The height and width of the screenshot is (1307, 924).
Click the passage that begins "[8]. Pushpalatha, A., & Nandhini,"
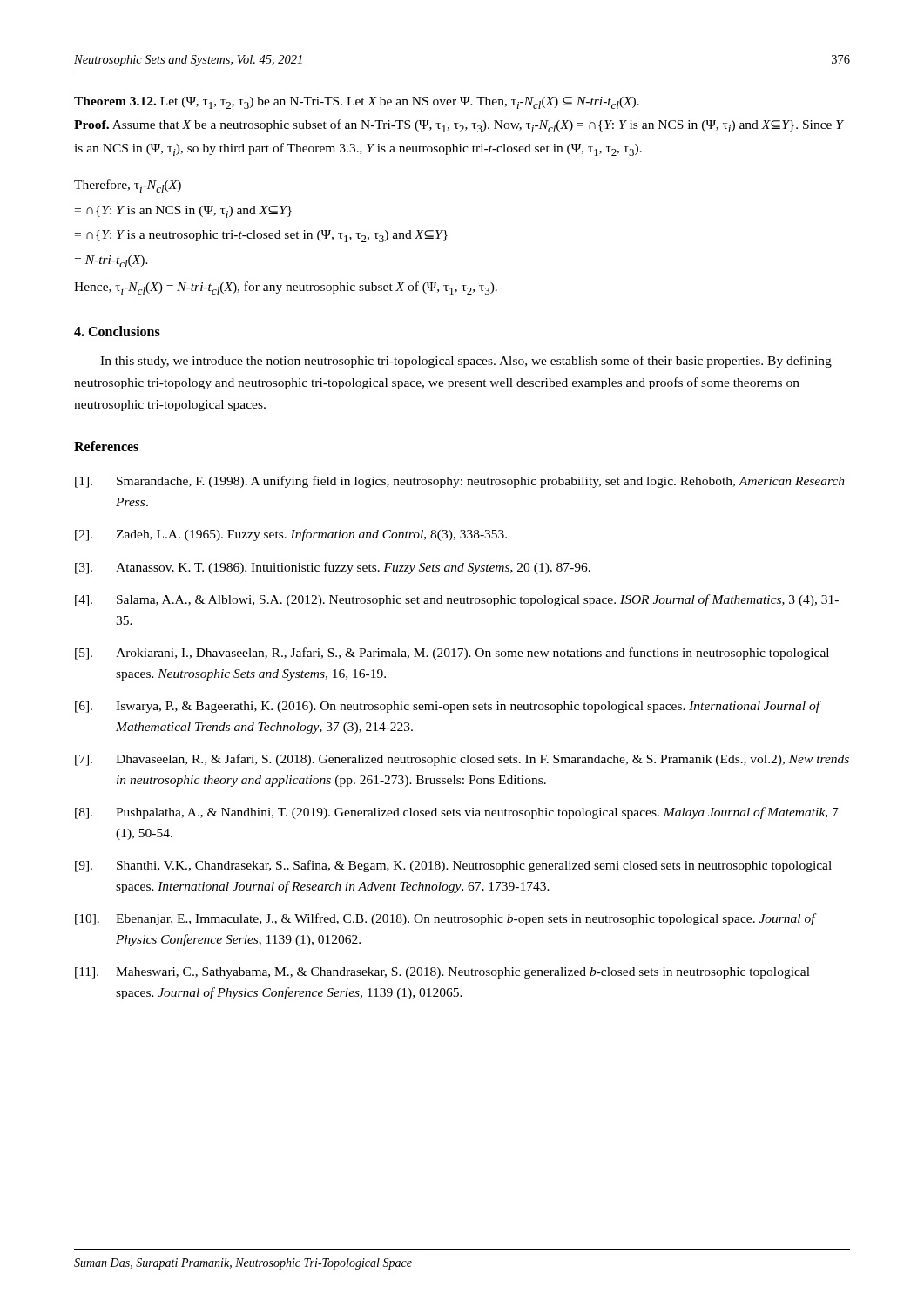462,822
